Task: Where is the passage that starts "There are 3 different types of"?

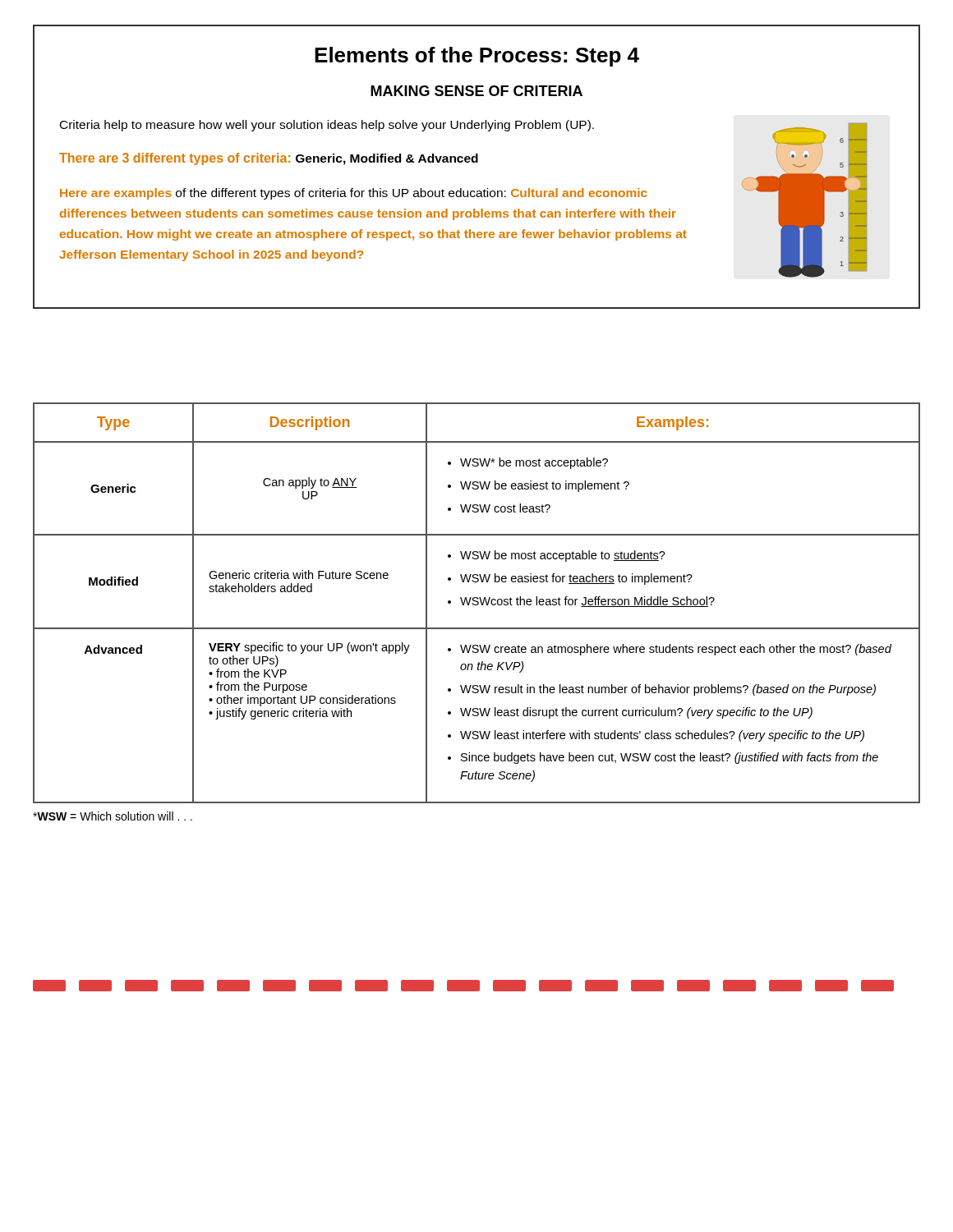Action: (x=269, y=158)
